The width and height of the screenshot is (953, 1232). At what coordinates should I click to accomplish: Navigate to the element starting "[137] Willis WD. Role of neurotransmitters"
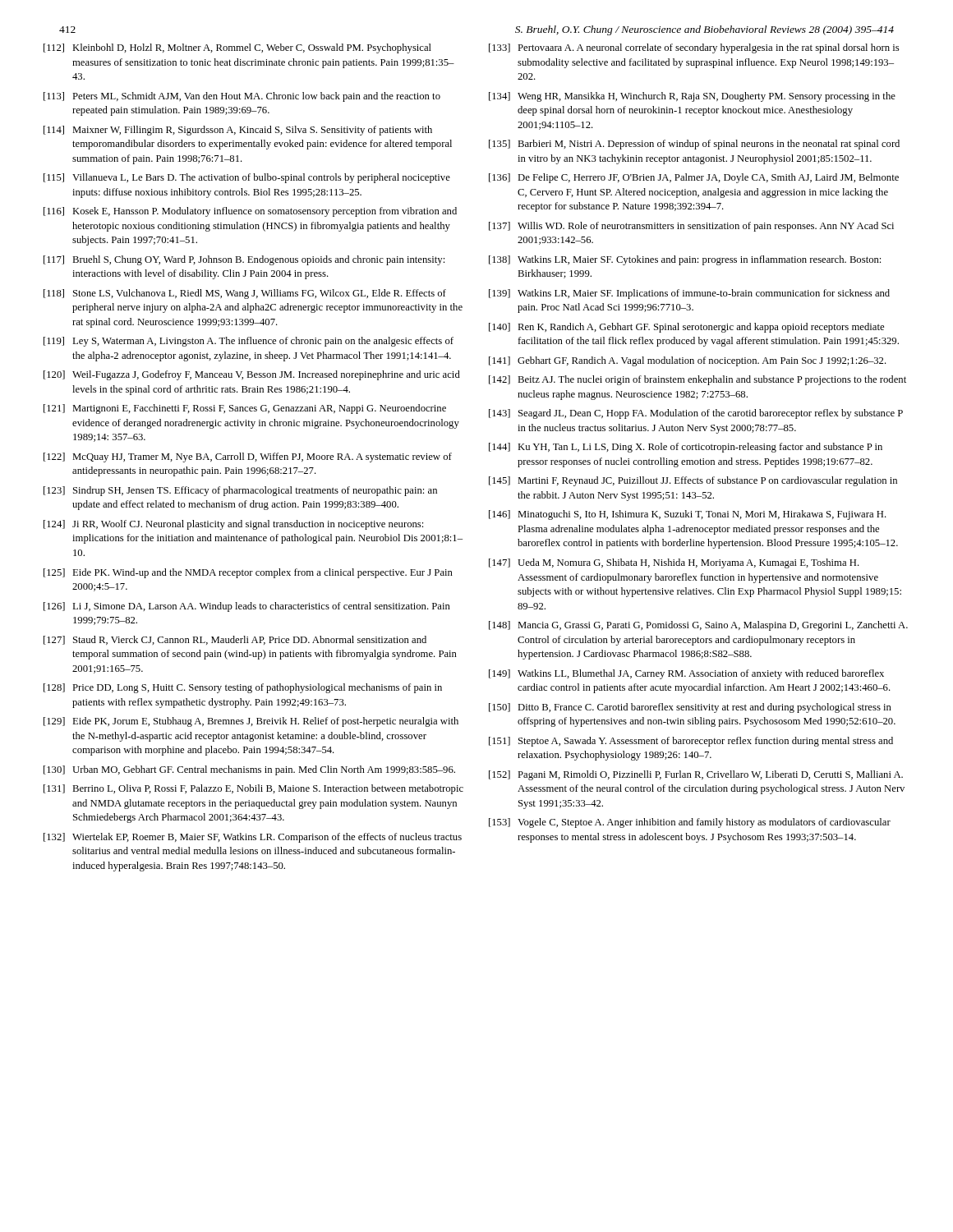pos(699,233)
